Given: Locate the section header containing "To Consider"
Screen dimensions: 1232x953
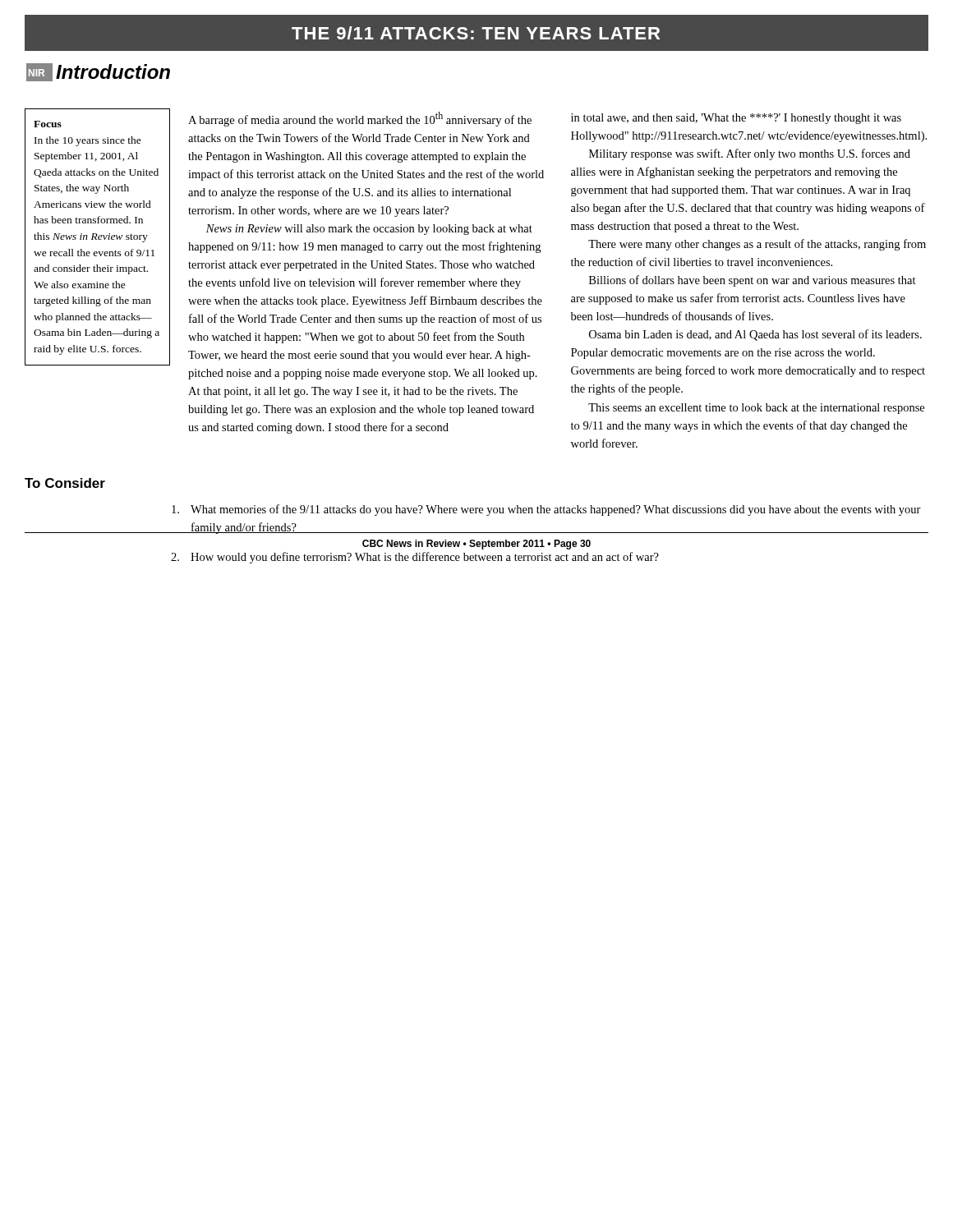Looking at the screenshot, I should [65, 483].
